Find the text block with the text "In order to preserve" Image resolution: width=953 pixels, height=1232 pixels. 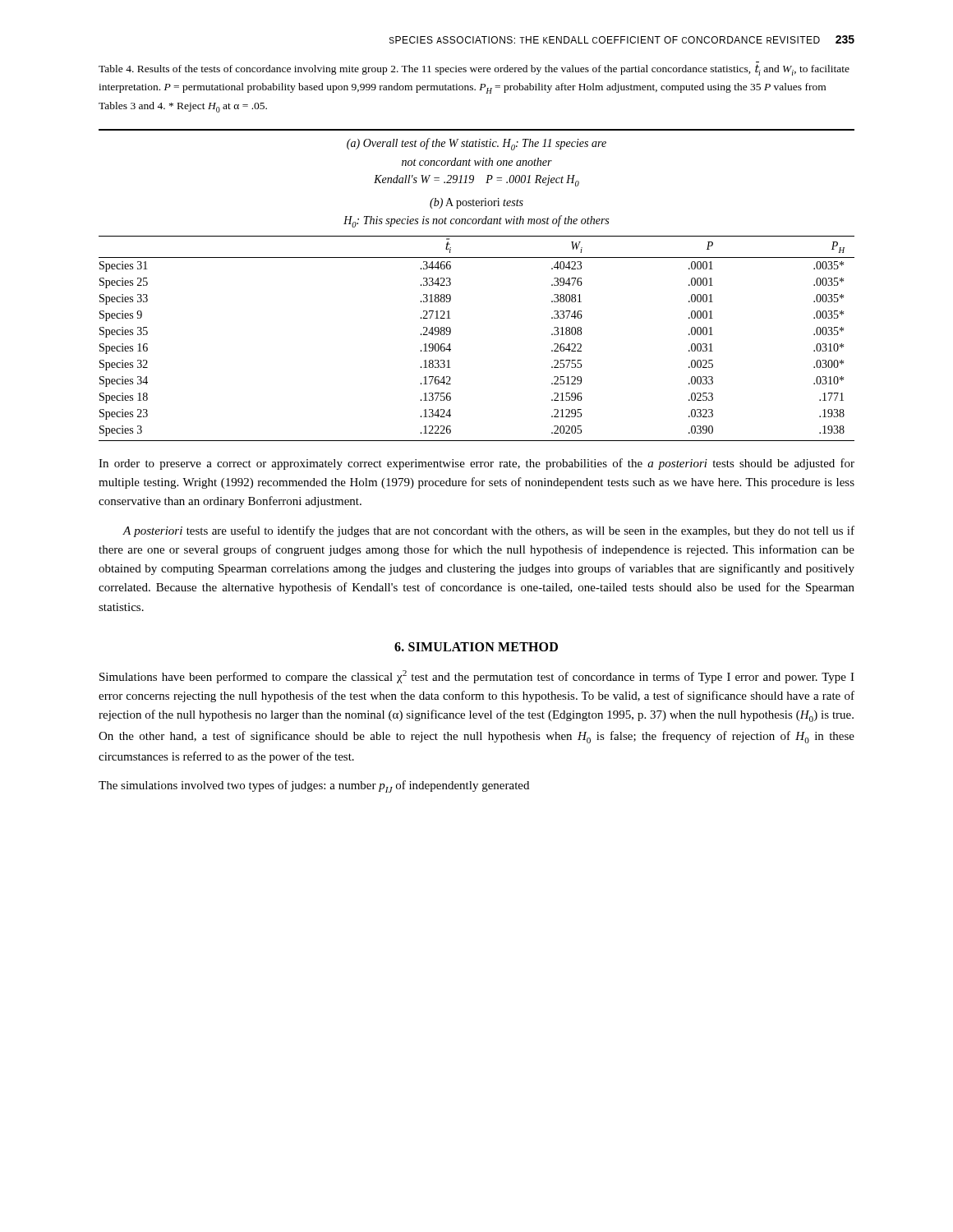click(476, 482)
